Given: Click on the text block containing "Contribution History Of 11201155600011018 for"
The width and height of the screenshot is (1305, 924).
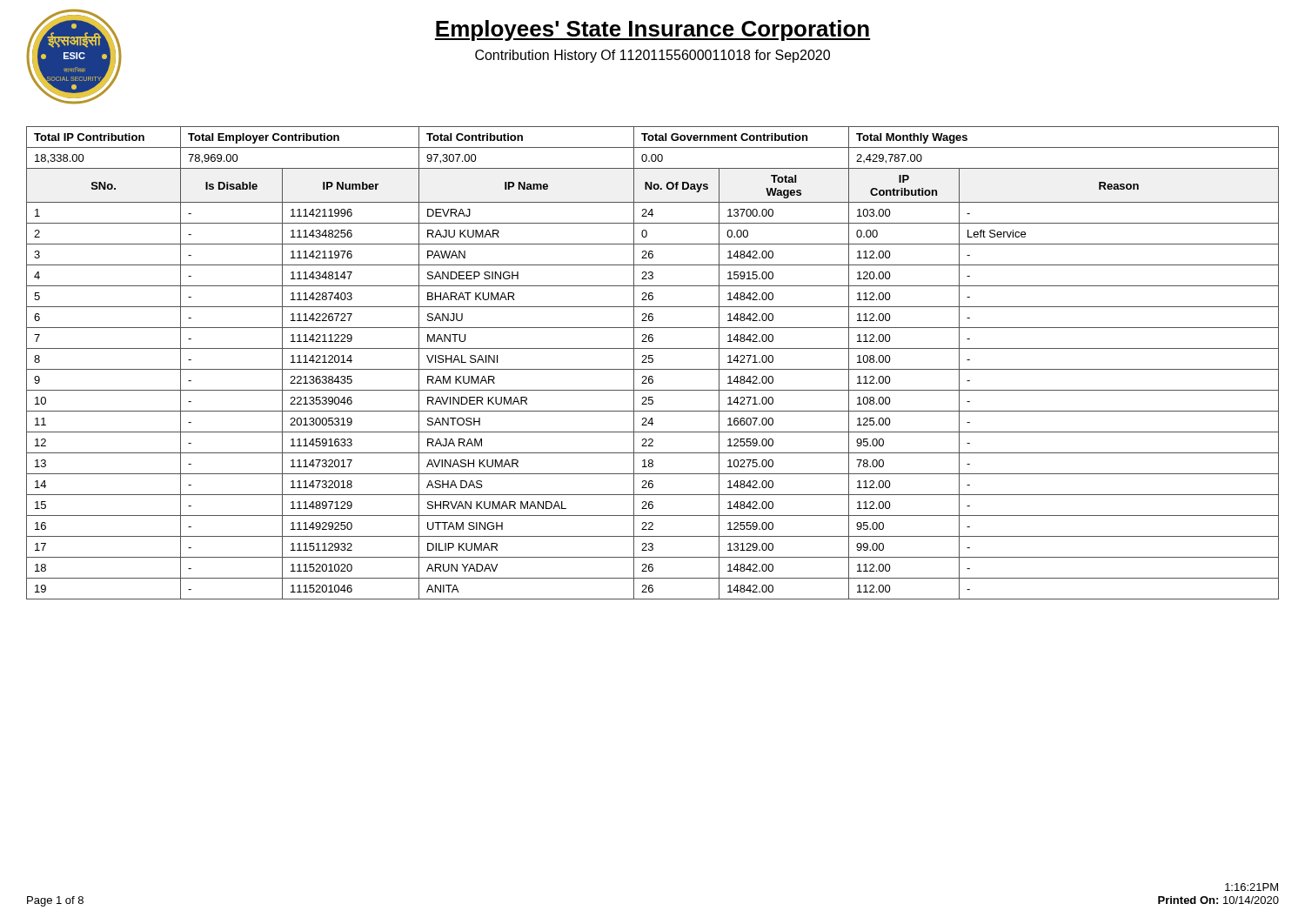Looking at the screenshot, I should point(652,55).
